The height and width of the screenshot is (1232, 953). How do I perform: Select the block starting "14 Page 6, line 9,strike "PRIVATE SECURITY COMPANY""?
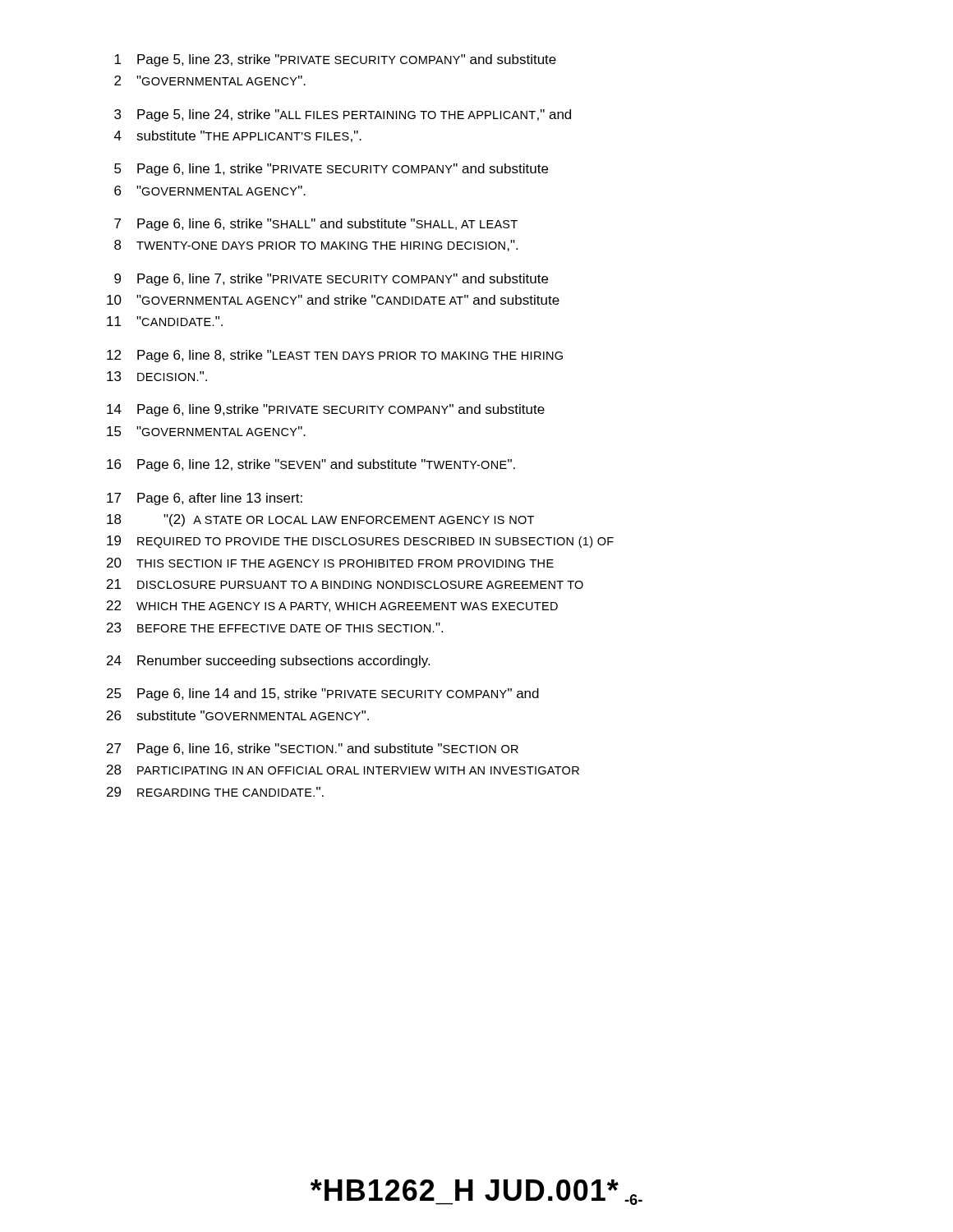coord(481,421)
